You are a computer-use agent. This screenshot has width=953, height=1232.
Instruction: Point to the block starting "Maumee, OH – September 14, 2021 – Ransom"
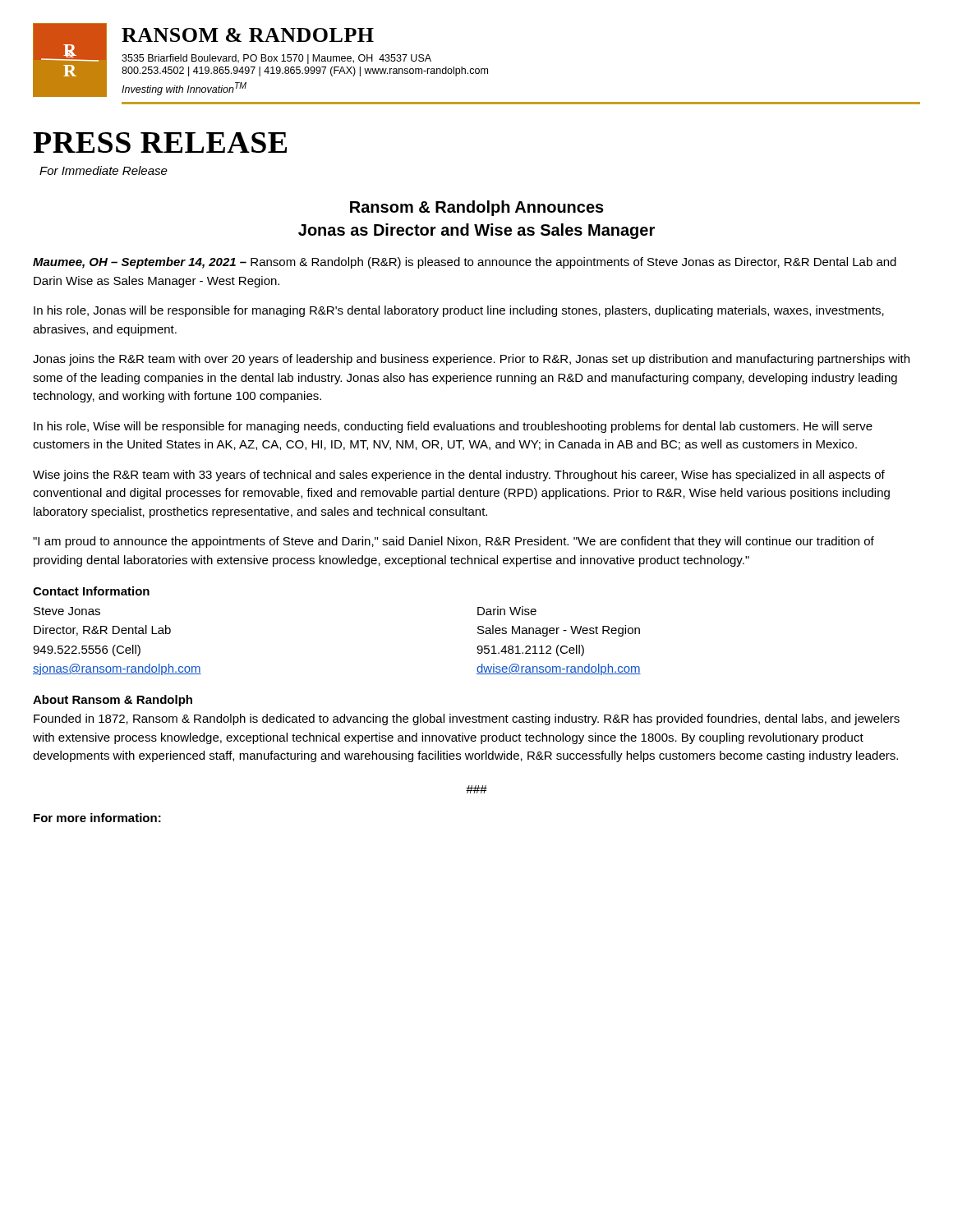[465, 271]
